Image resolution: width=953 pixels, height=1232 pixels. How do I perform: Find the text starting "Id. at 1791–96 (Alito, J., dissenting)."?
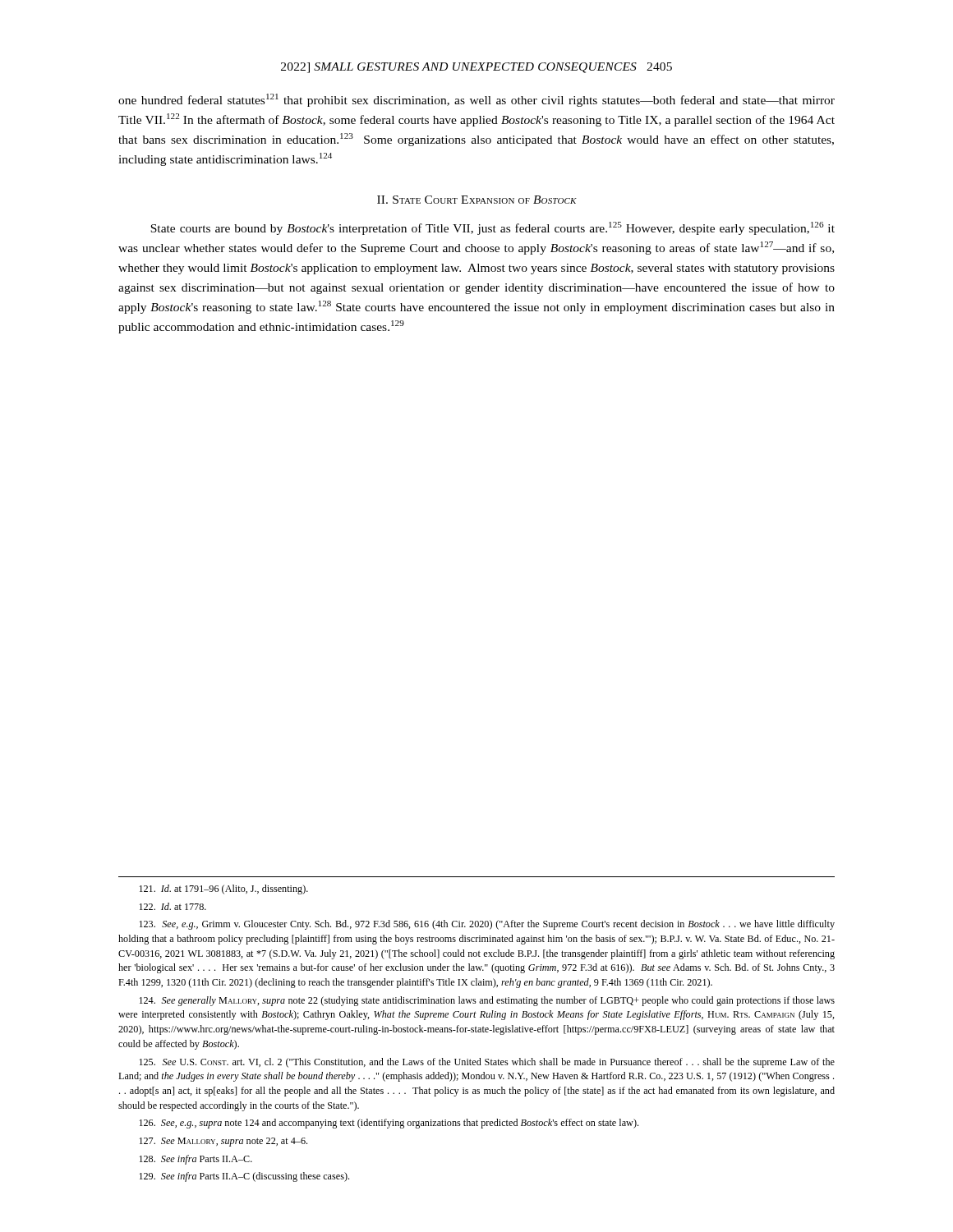tap(223, 889)
